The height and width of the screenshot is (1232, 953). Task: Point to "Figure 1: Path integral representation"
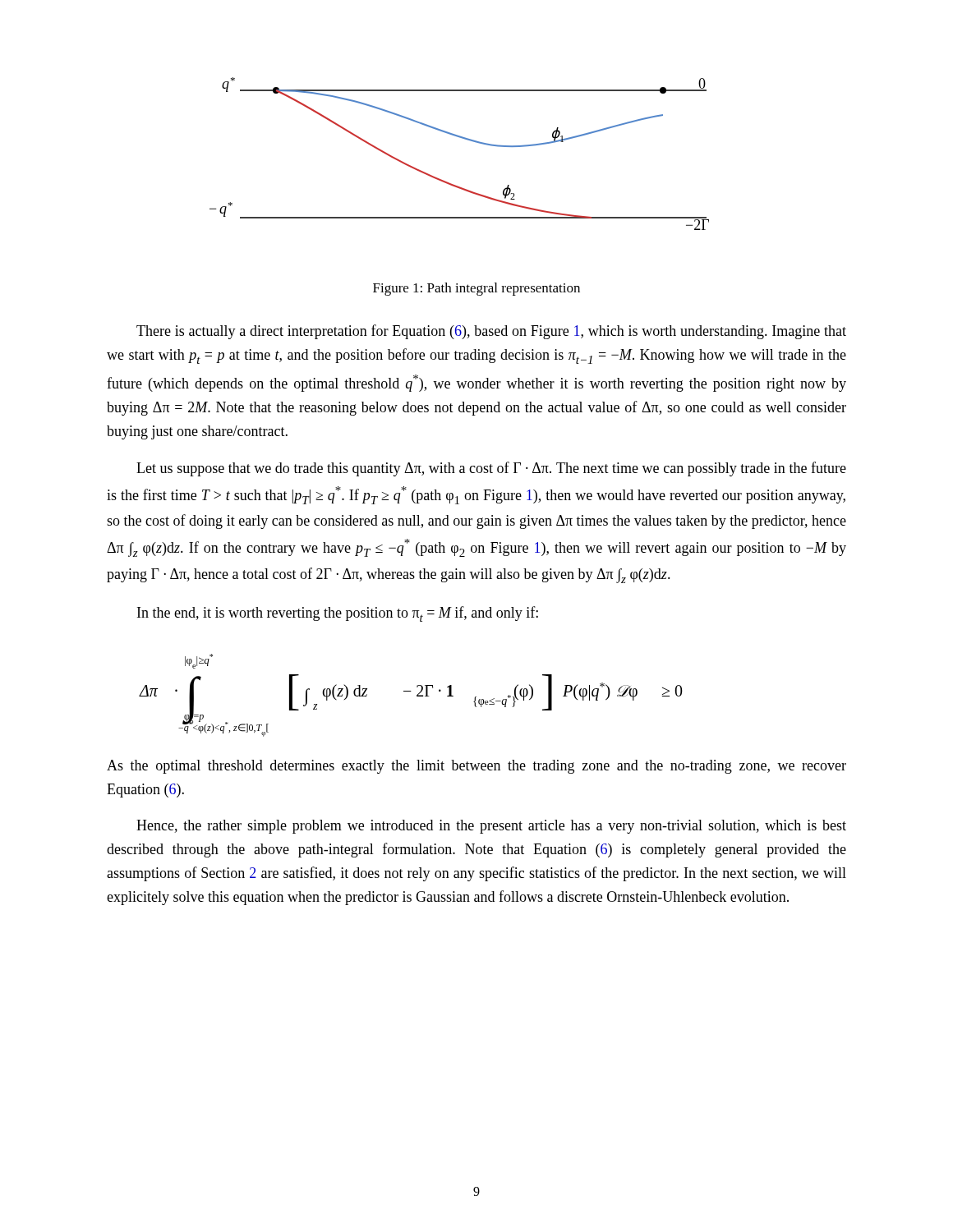point(476,288)
